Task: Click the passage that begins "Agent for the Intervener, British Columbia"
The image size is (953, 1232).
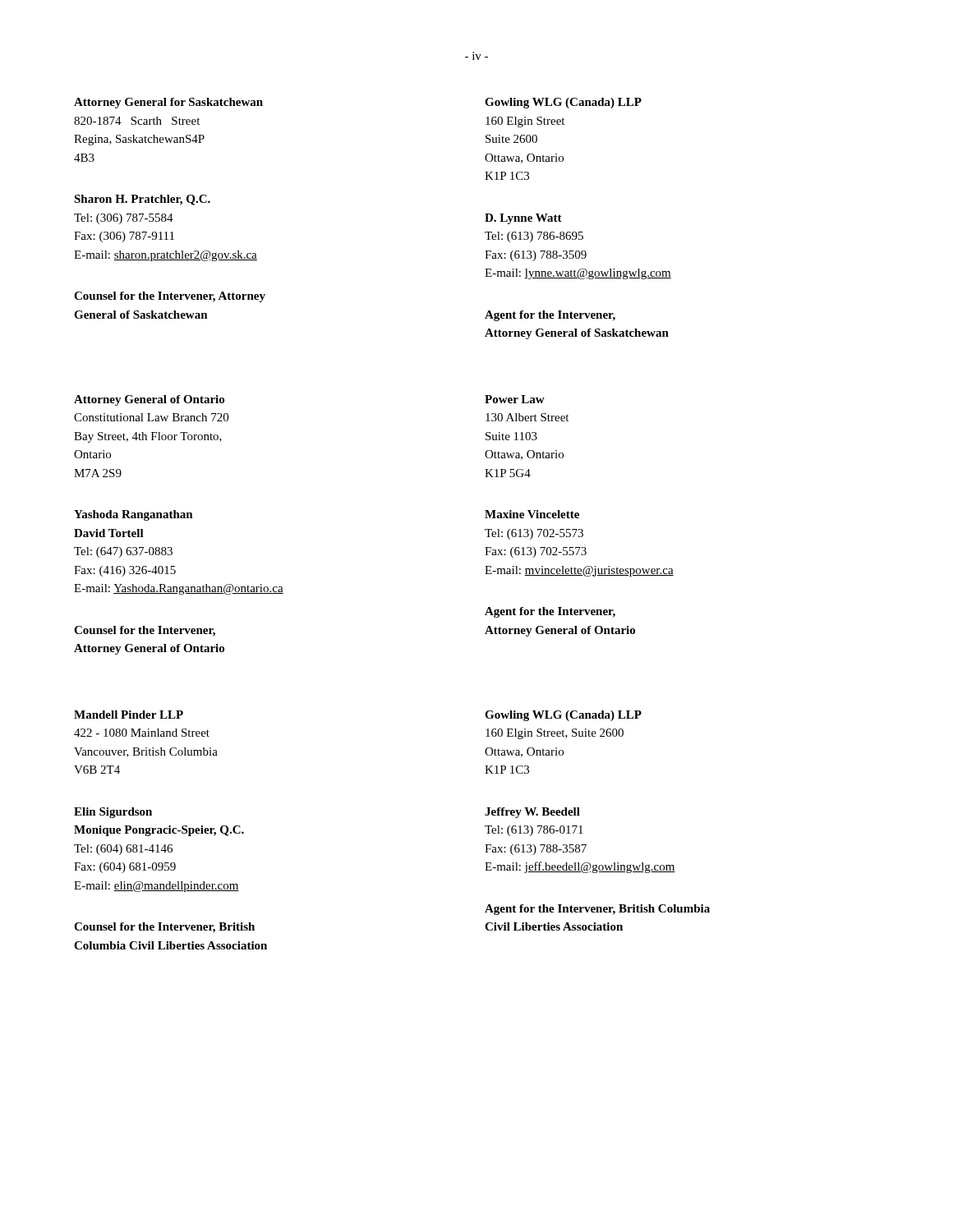Action: [682, 917]
